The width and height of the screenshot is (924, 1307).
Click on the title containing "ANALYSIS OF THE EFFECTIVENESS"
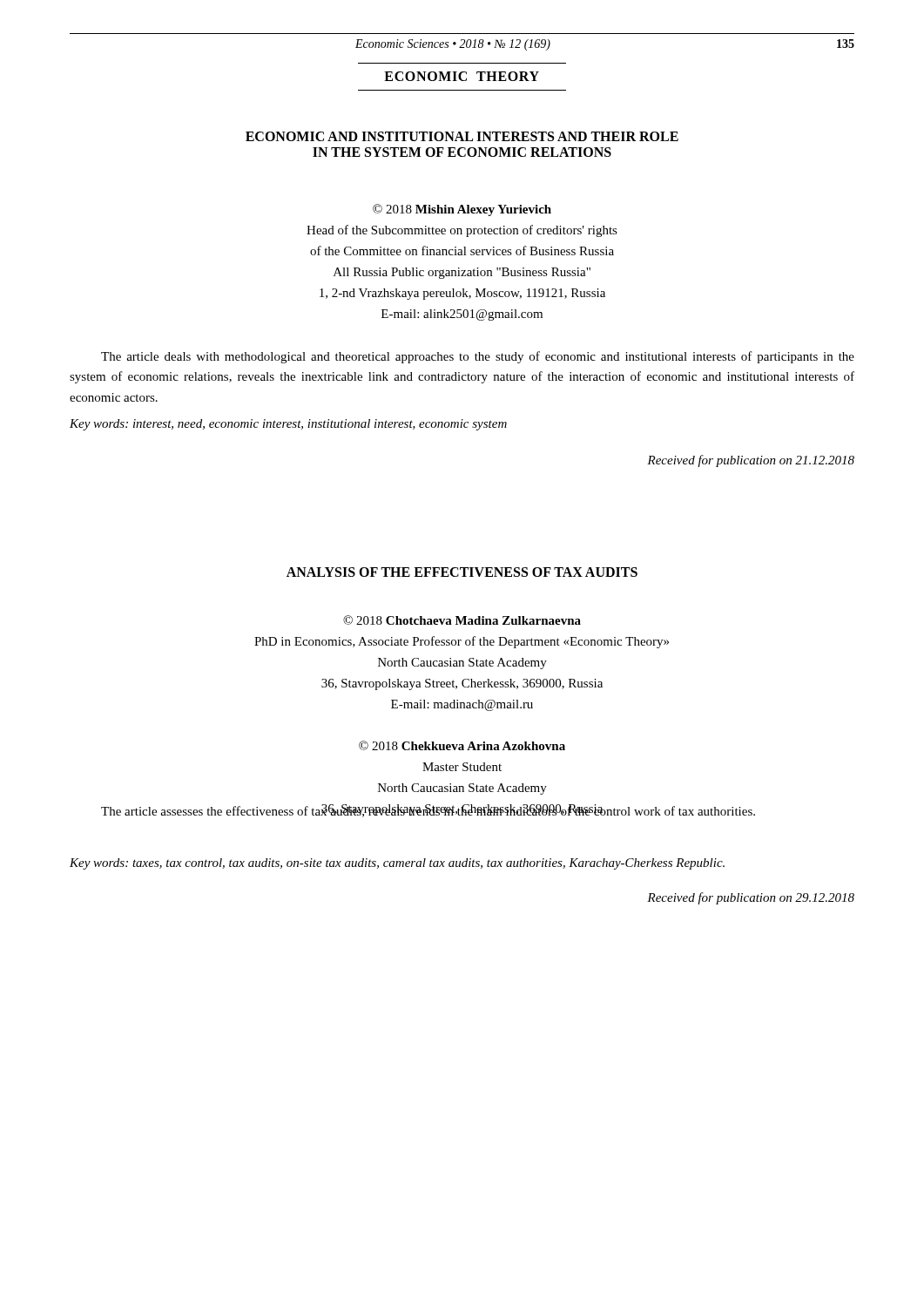(x=462, y=572)
